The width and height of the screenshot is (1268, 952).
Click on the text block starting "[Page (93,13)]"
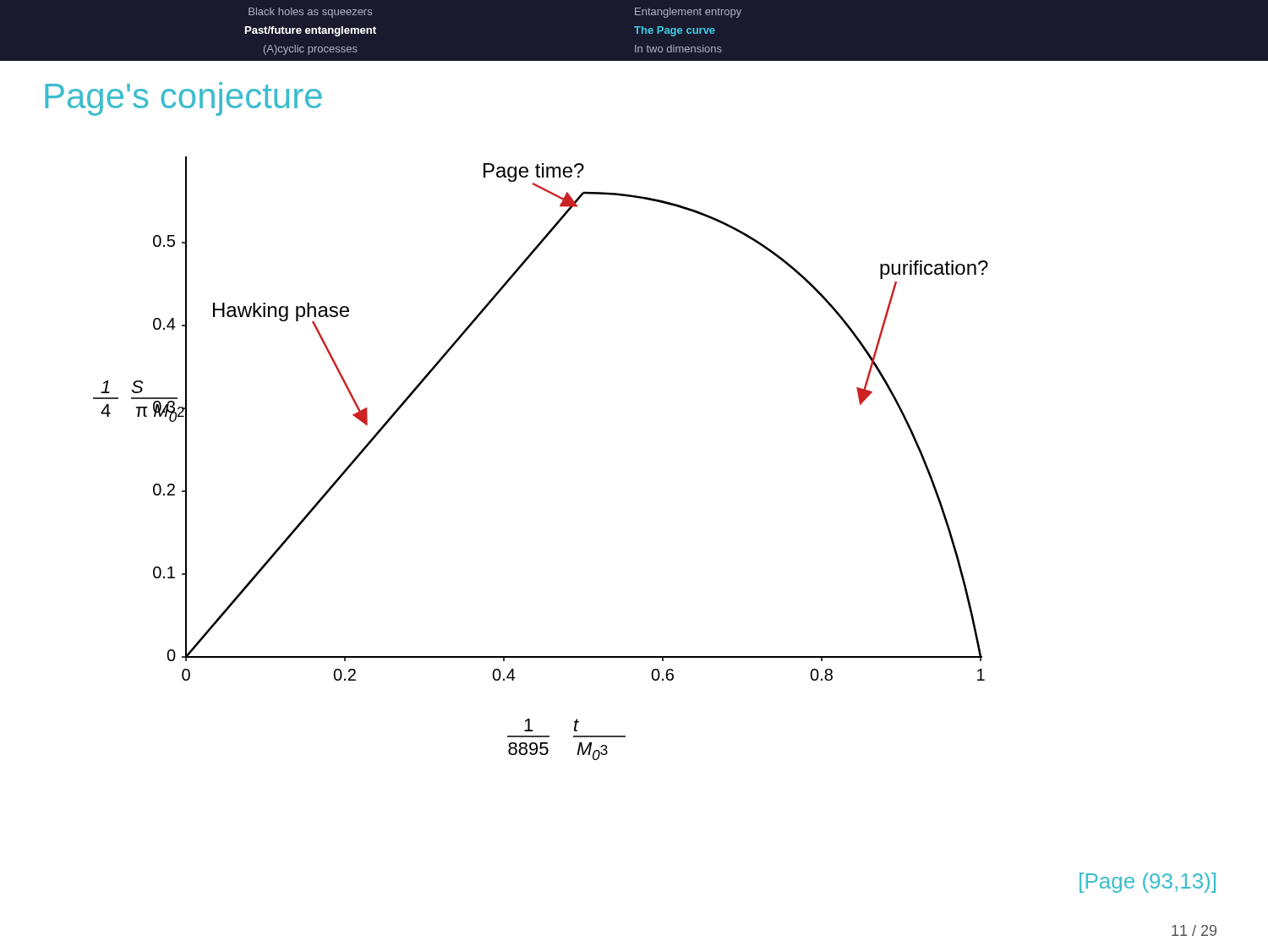1148,881
